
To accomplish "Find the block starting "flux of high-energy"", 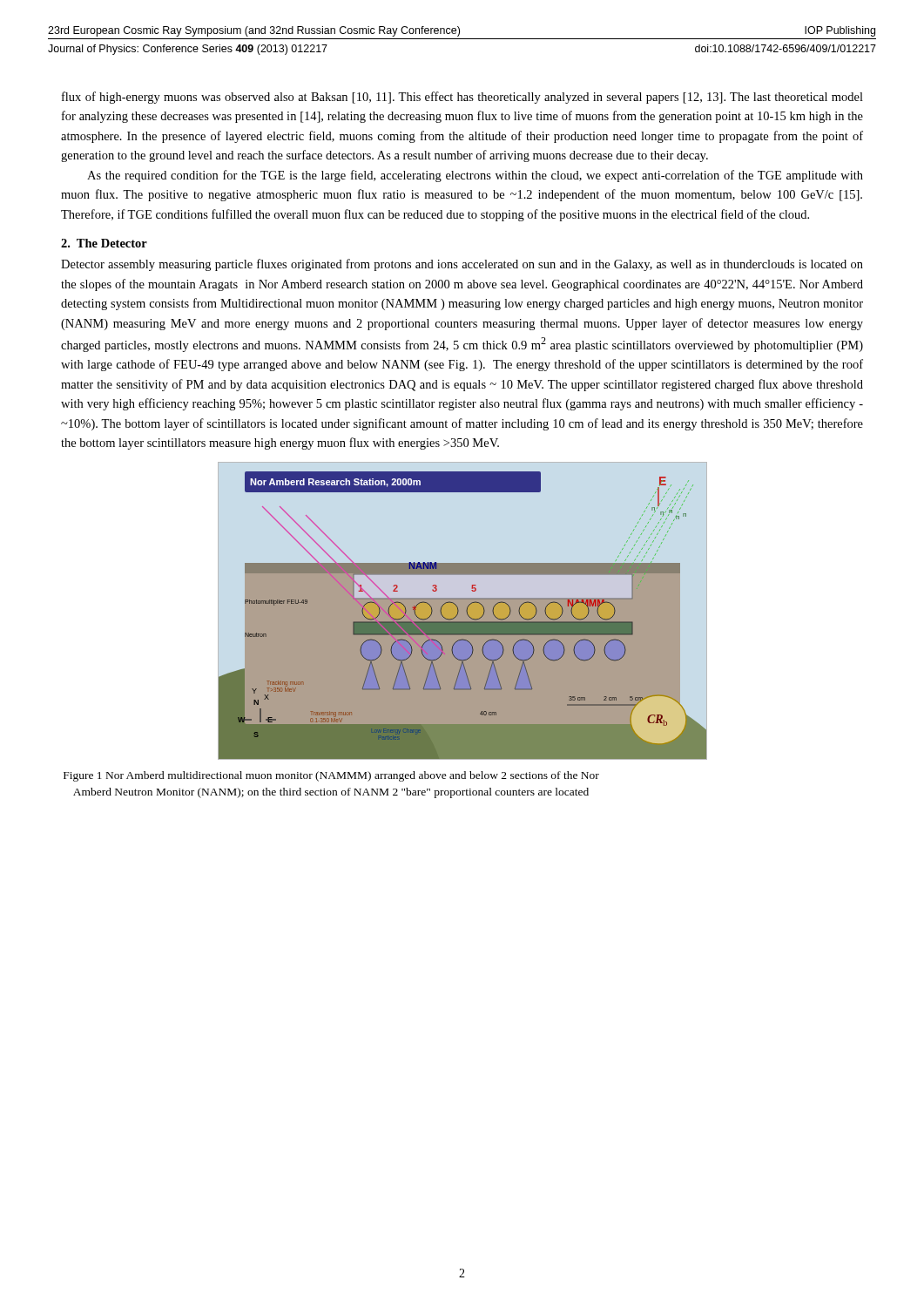I will point(462,126).
